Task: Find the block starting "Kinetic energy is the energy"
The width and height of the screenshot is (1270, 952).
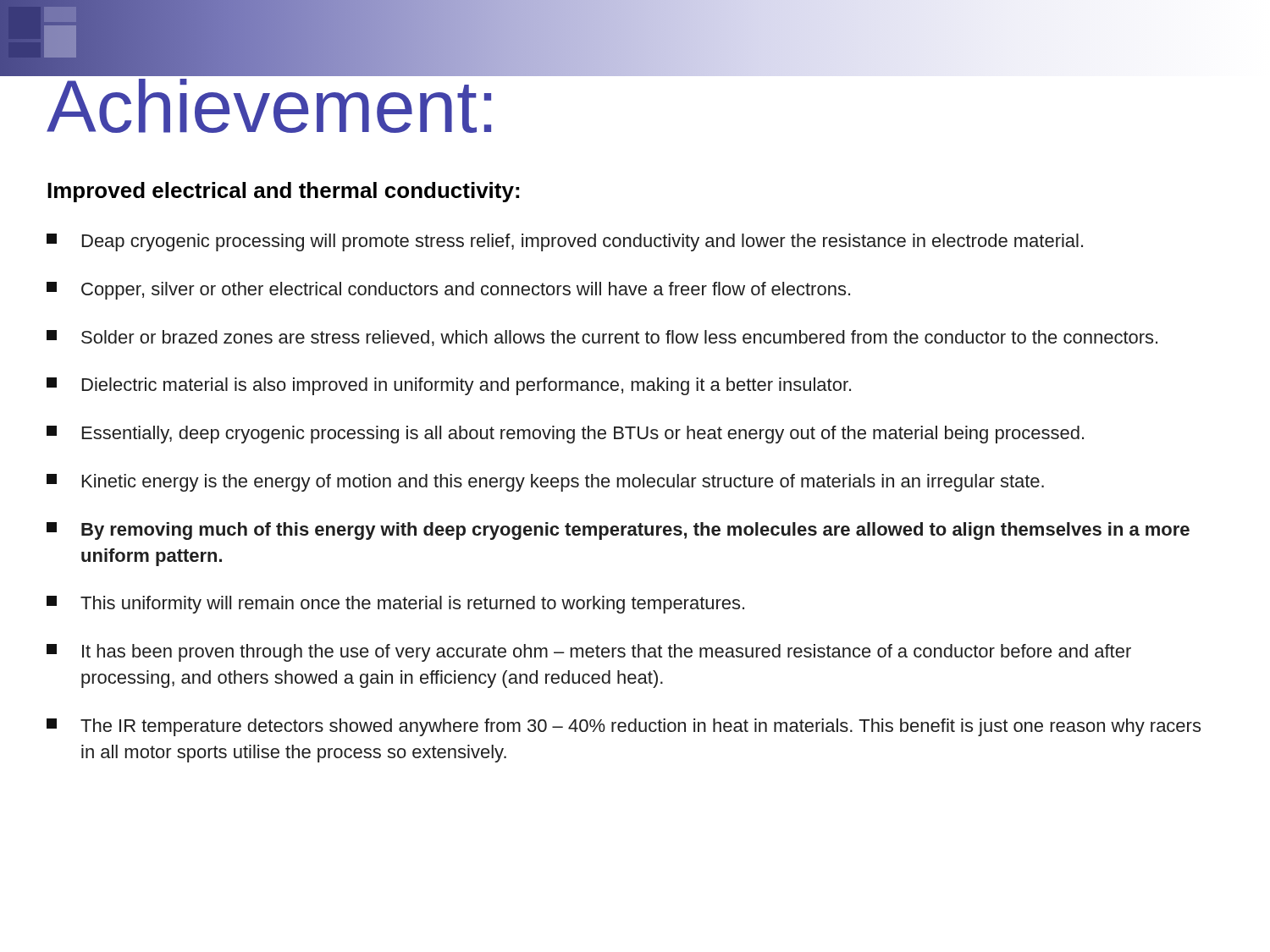Action: click(631, 482)
